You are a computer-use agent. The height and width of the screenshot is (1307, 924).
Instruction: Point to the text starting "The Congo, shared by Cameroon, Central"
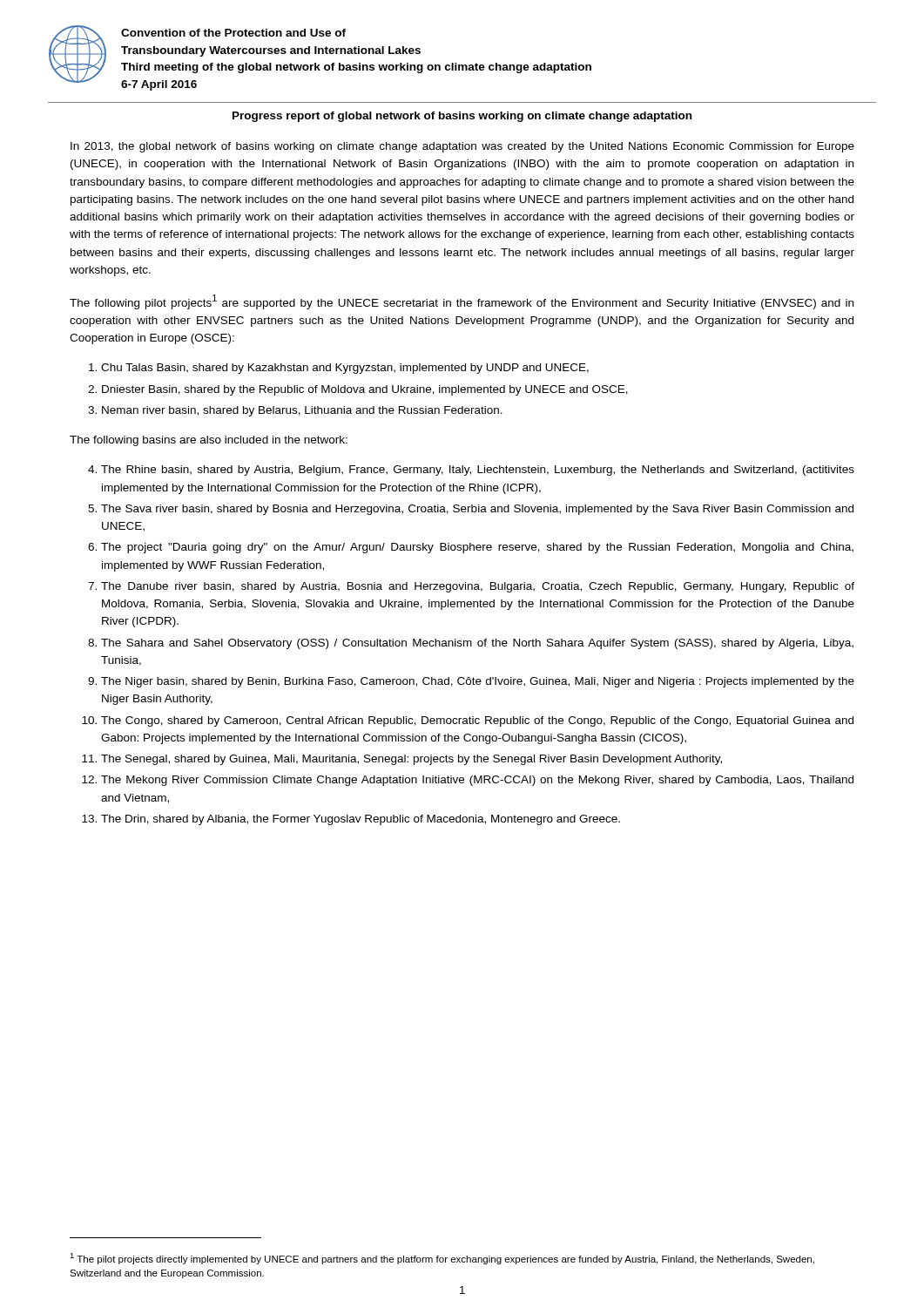pyautogui.click(x=478, y=729)
